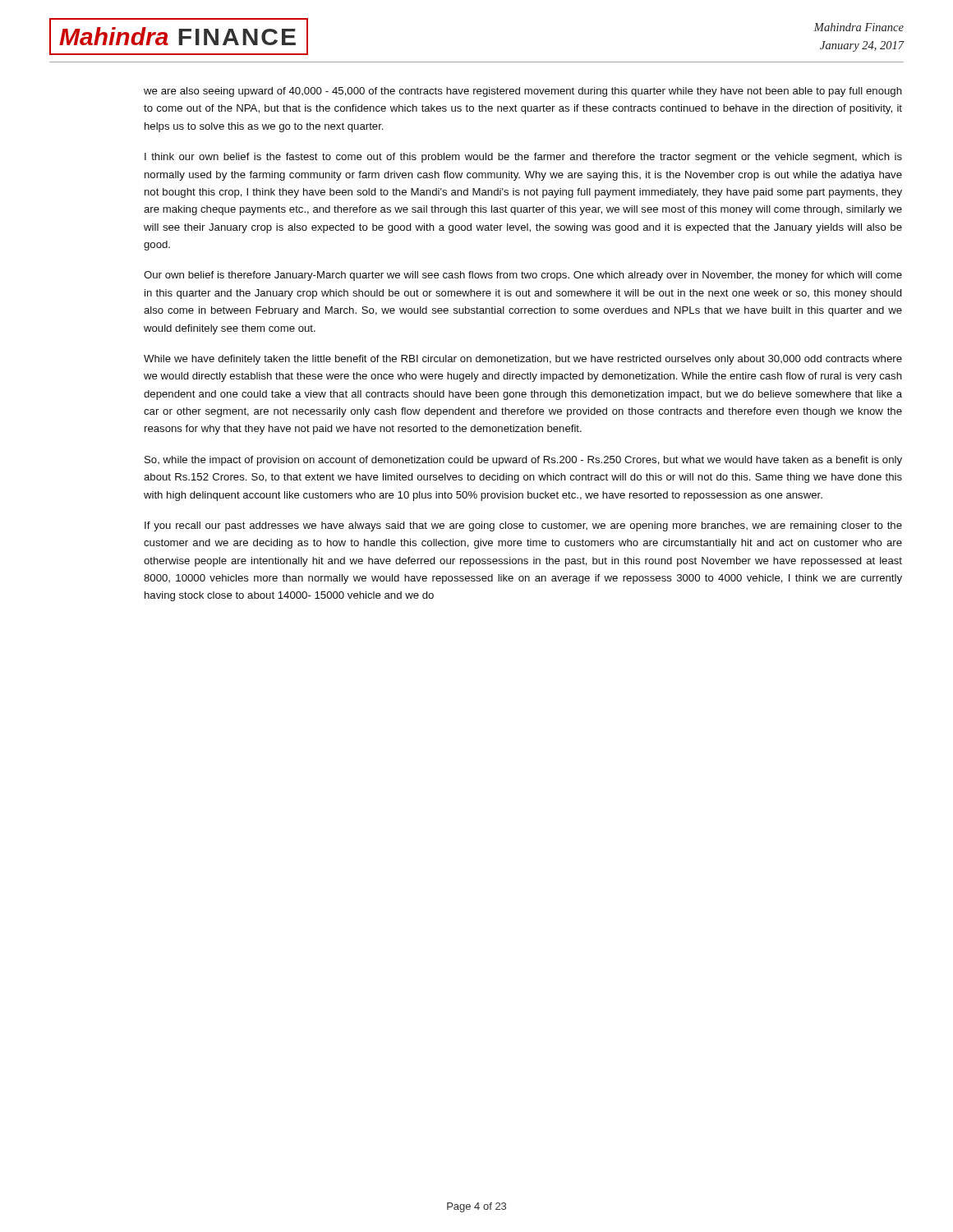Navigate to the text starting "While we have definitely taken the little benefit"
This screenshot has height=1232, width=953.
click(x=523, y=394)
